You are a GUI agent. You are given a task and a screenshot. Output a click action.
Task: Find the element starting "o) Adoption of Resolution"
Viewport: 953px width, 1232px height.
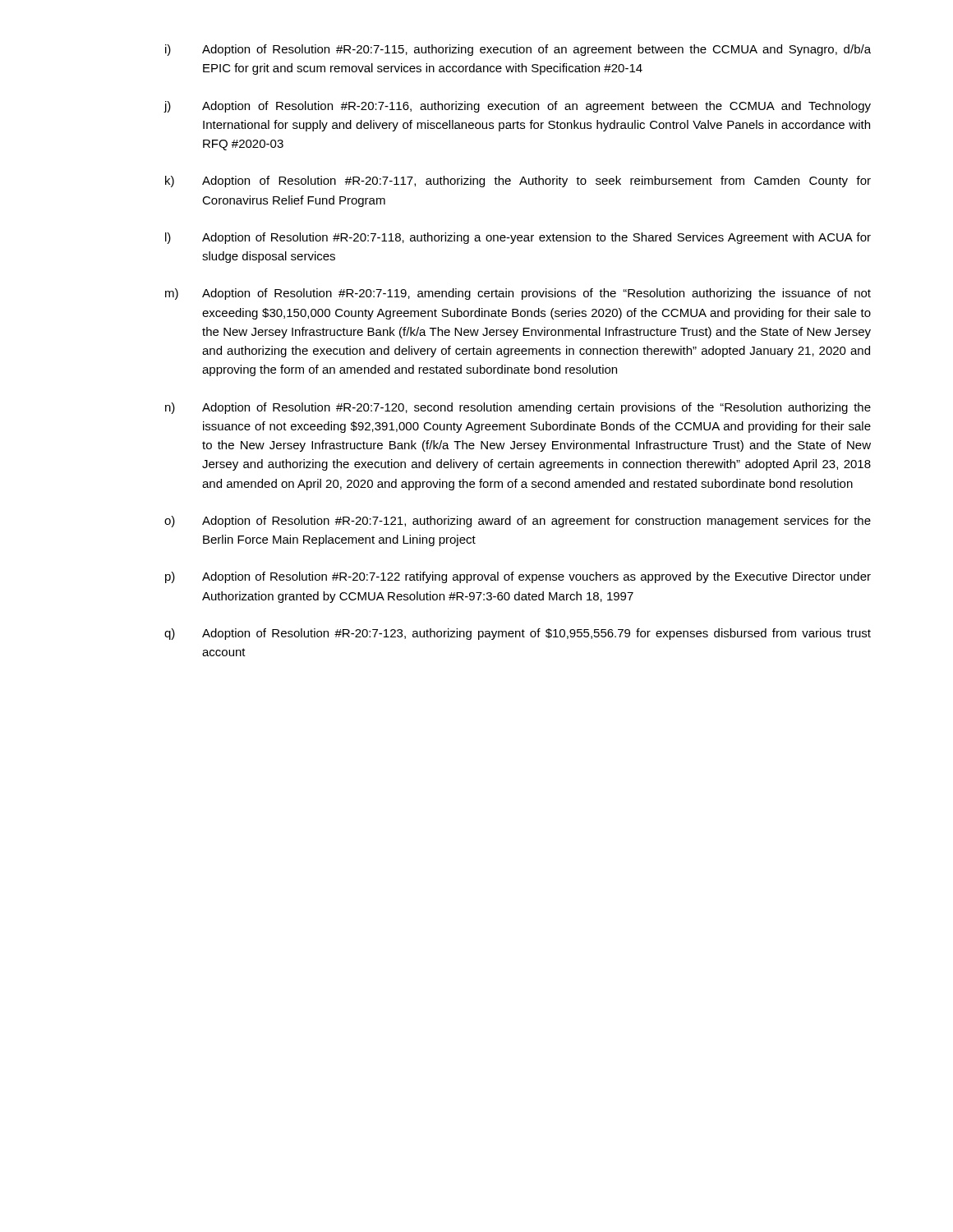click(x=518, y=530)
